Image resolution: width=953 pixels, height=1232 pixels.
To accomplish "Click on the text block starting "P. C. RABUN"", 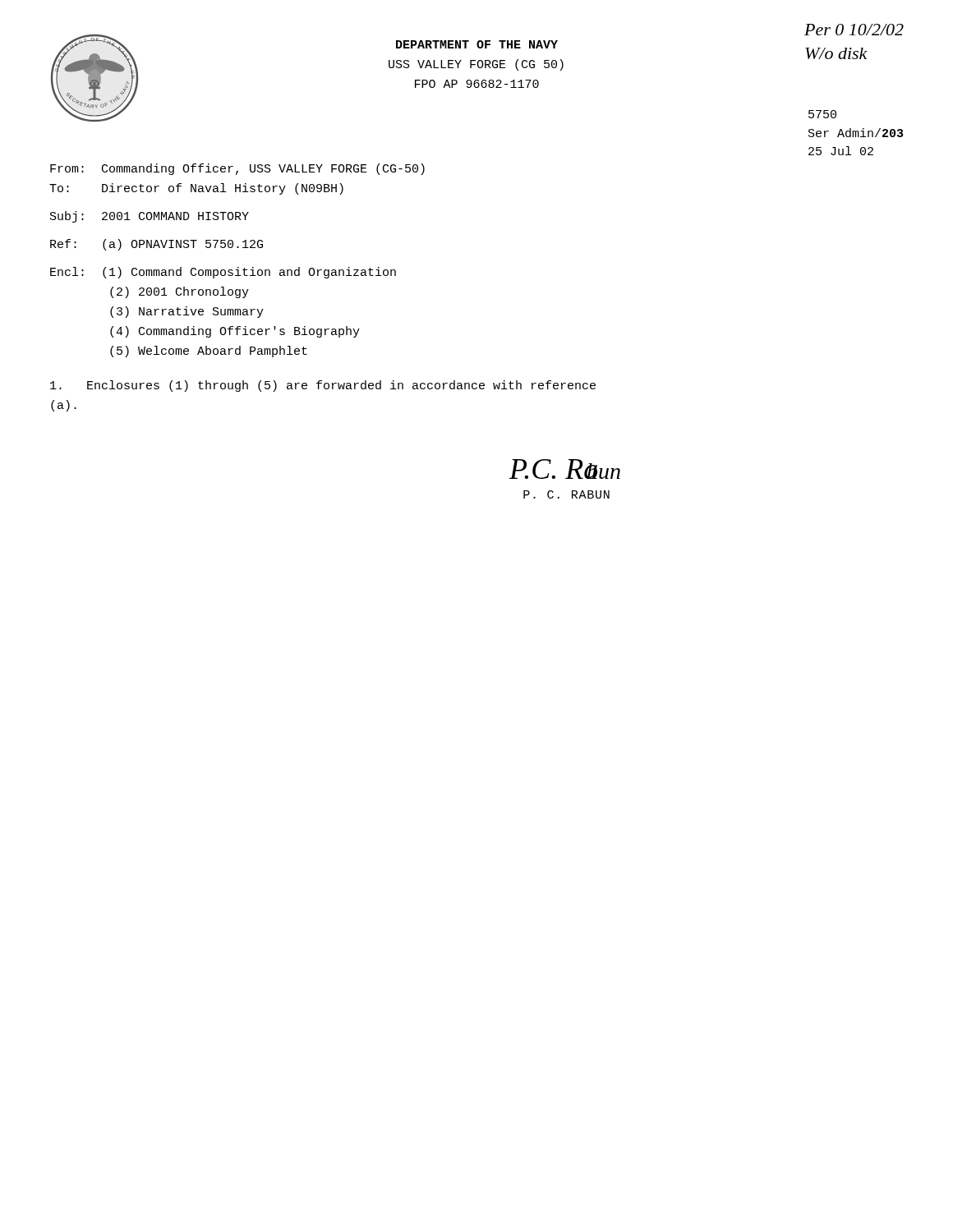I will pyautogui.click(x=567, y=496).
